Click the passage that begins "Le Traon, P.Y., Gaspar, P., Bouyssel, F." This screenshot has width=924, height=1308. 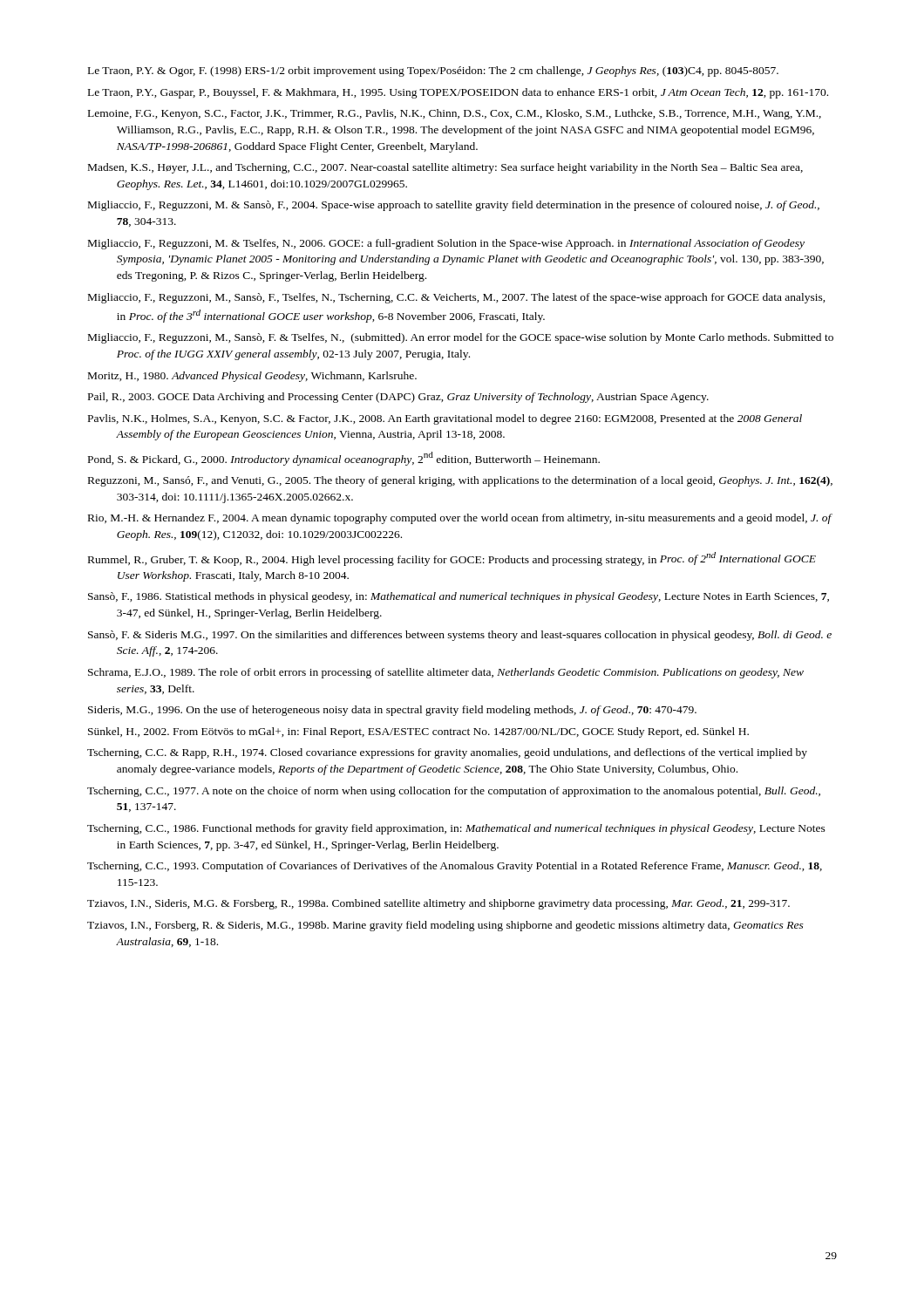pyautogui.click(x=458, y=92)
